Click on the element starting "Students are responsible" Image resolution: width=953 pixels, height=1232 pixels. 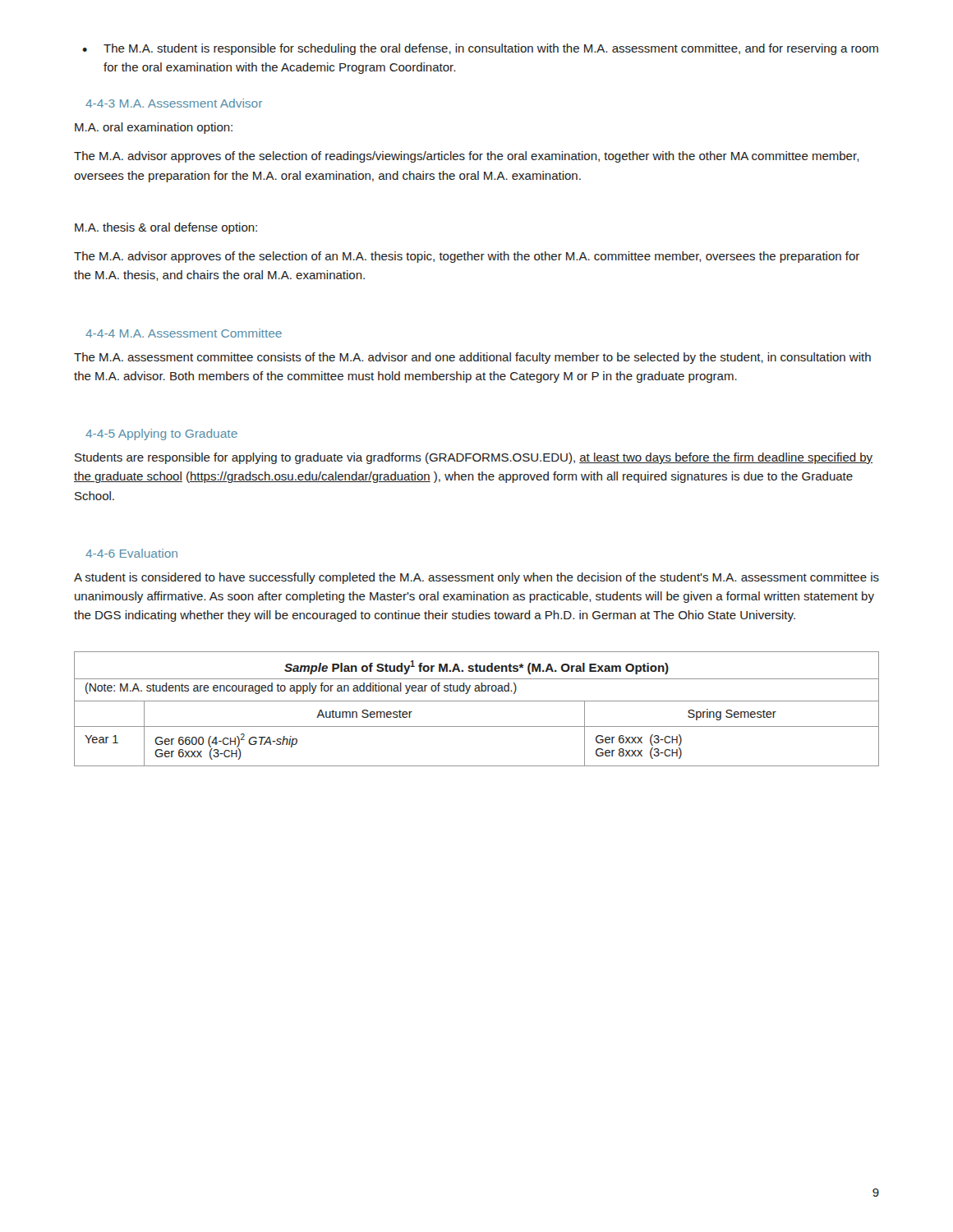[x=476, y=476]
